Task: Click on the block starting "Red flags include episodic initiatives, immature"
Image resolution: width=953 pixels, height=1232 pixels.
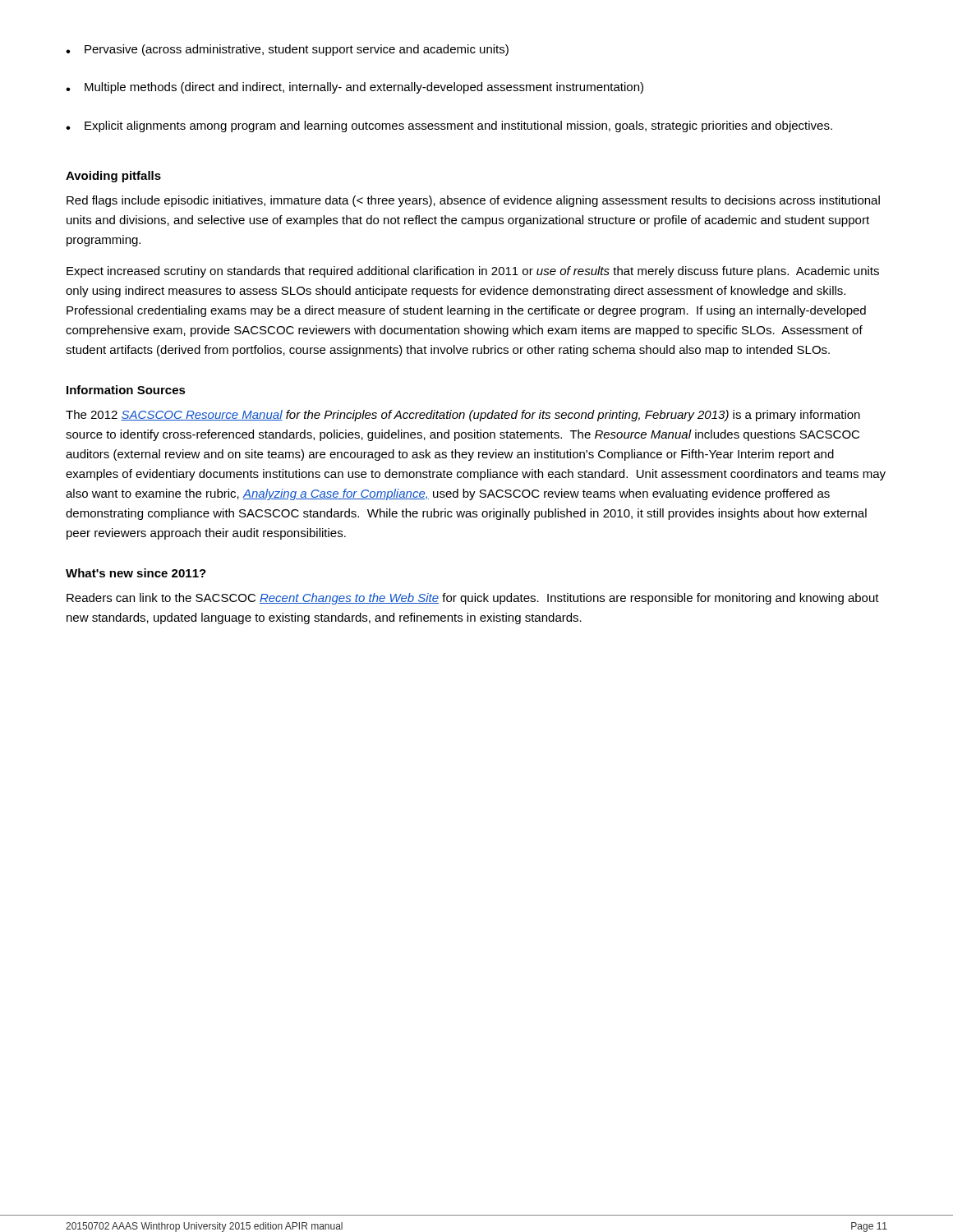Action: point(473,220)
